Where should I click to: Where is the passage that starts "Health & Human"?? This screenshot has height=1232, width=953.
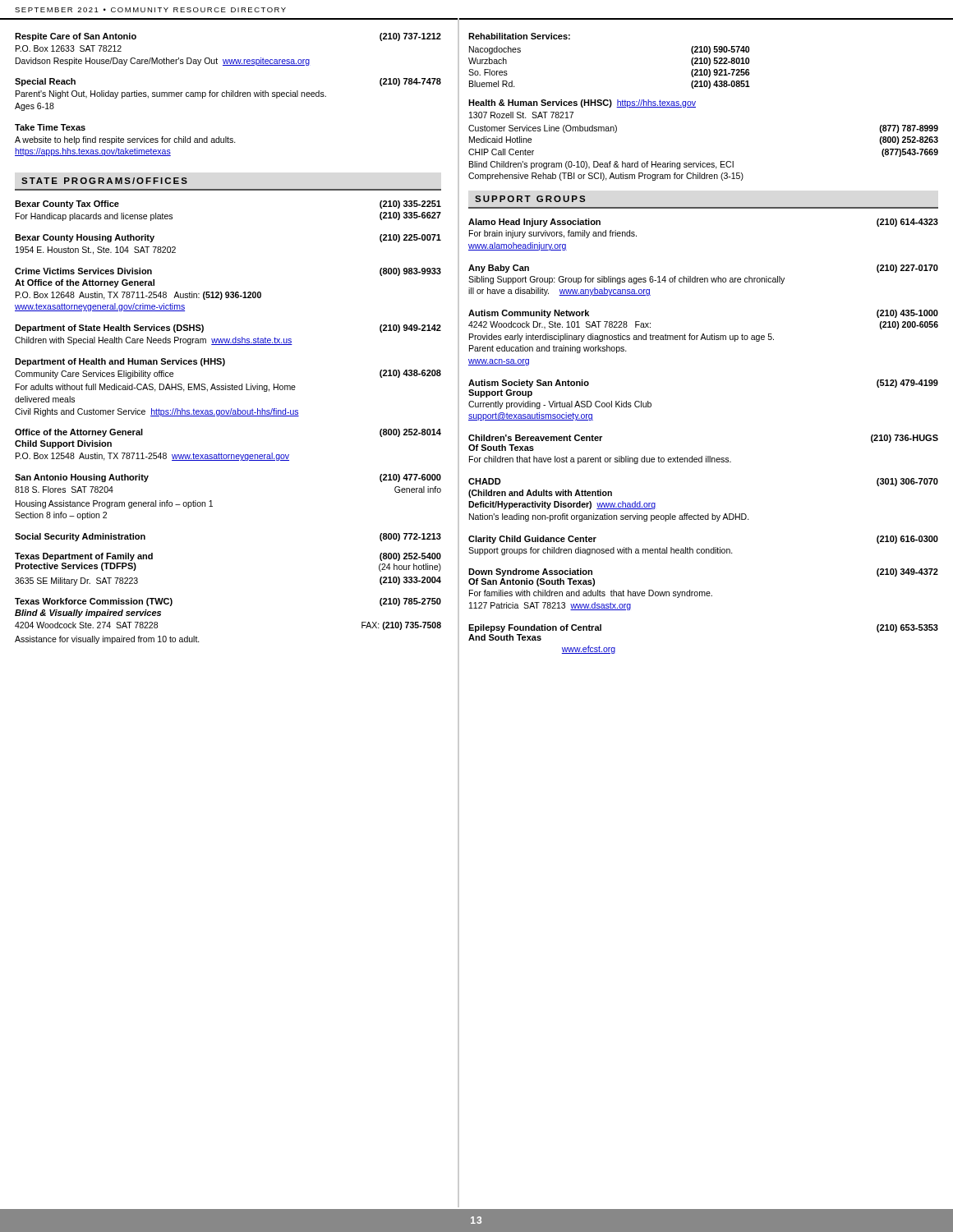[582, 103]
